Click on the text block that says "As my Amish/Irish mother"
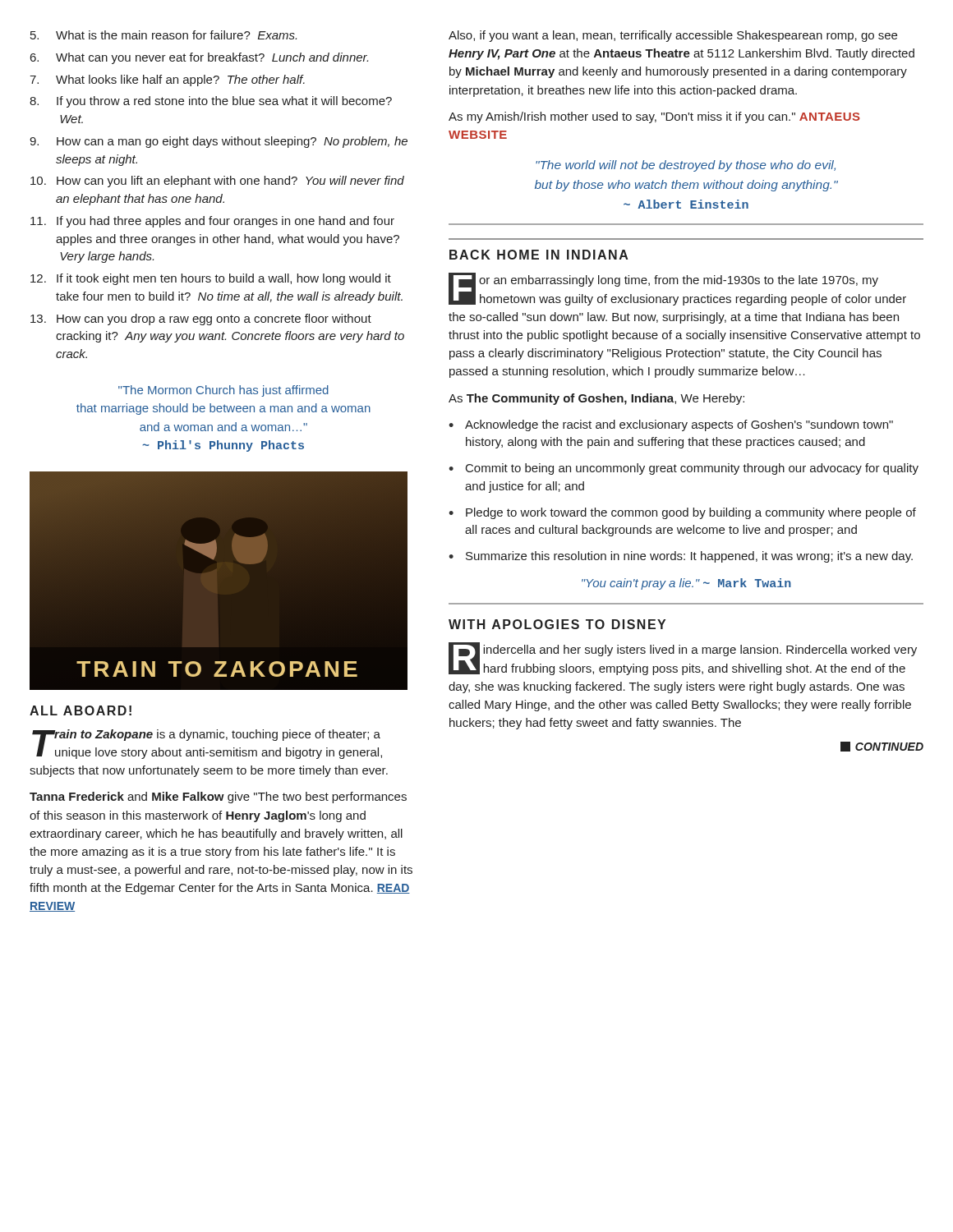 click(x=655, y=125)
